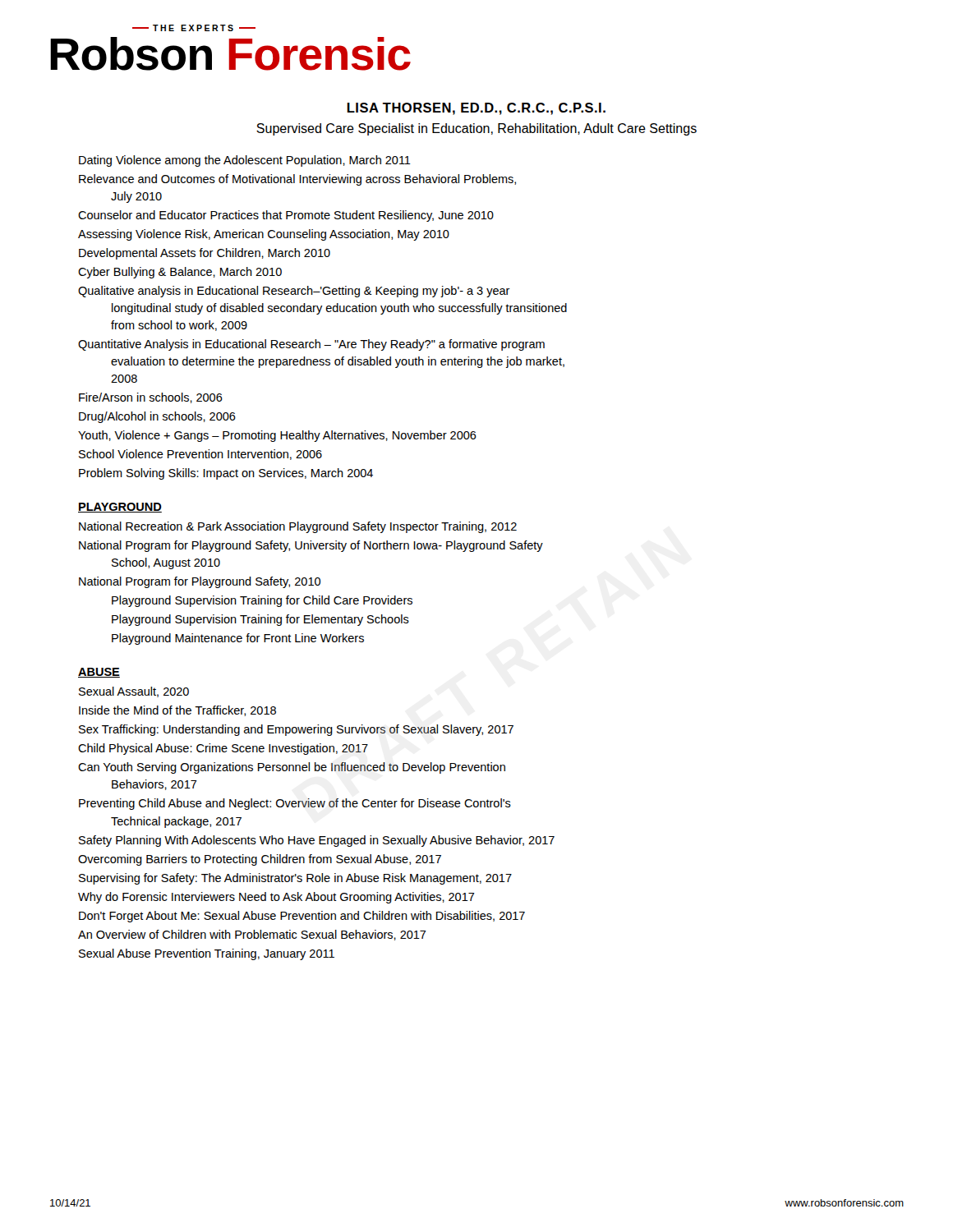Image resolution: width=953 pixels, height=1232 pixels.
Task: Find the list item containing "Youth, Violence + Gangs – Promoting Healthy"
Action: (277, 436)
